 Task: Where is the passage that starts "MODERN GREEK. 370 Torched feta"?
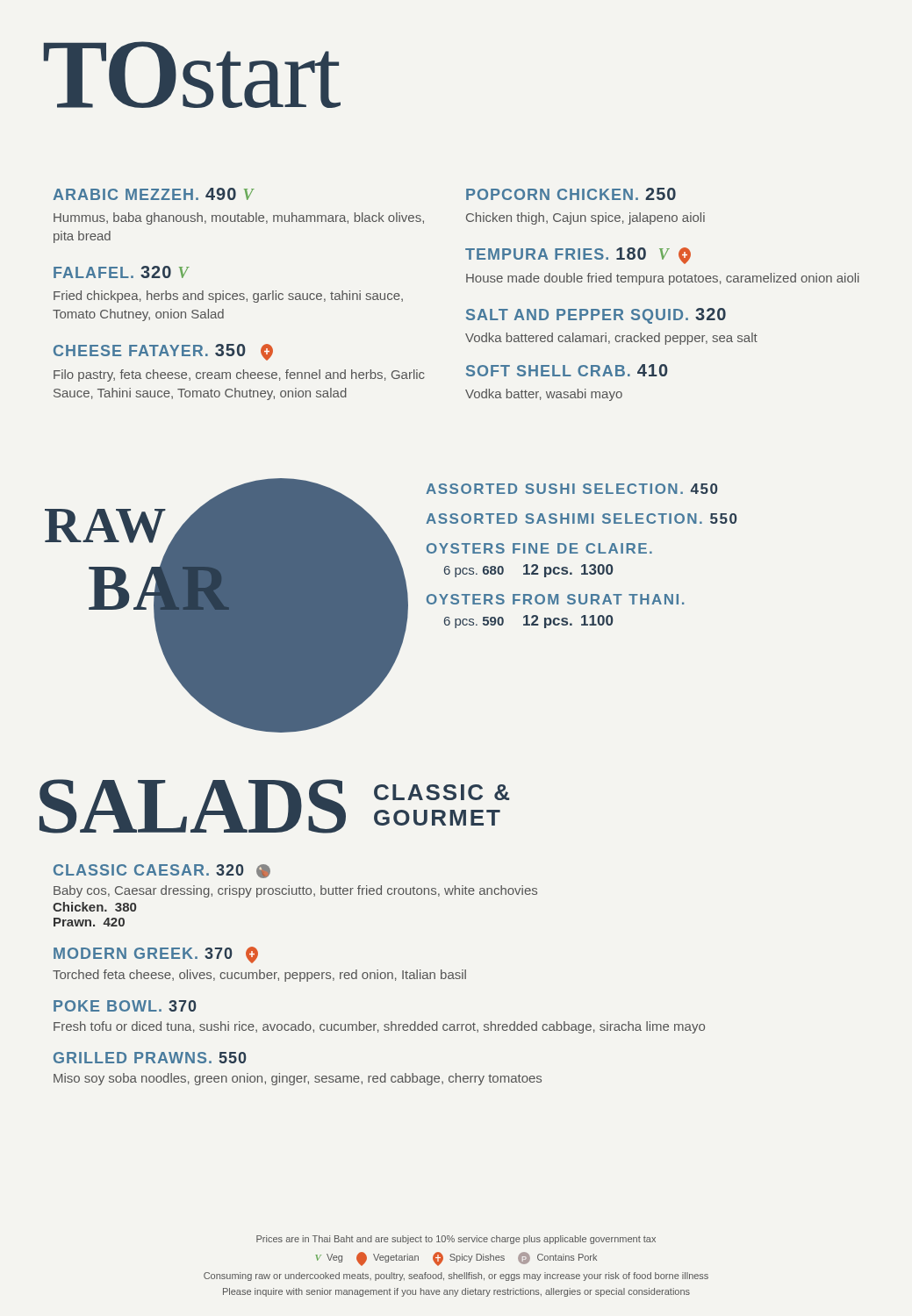pos(465,963)
